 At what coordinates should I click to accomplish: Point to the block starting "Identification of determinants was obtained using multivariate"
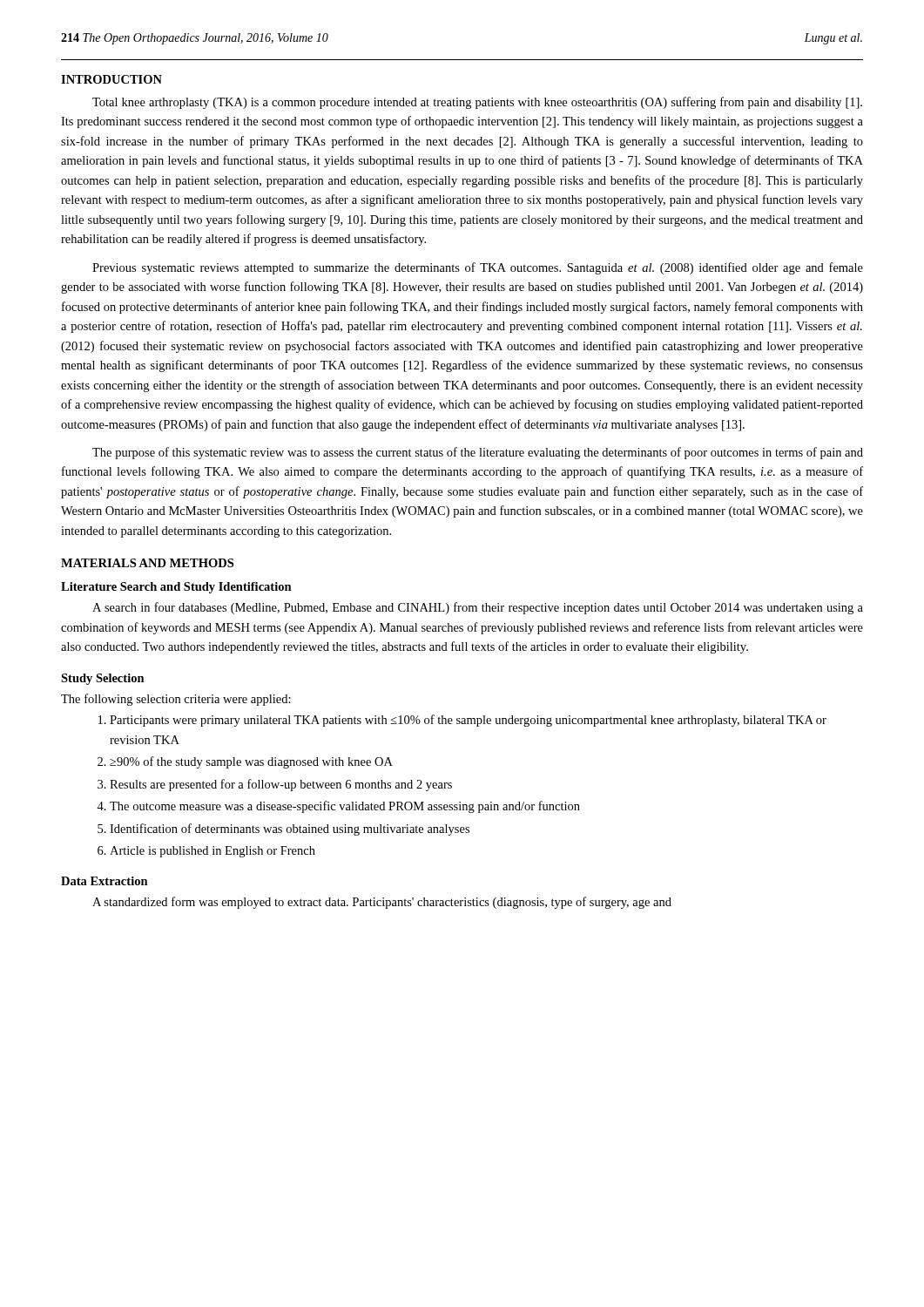click(290, 828)
